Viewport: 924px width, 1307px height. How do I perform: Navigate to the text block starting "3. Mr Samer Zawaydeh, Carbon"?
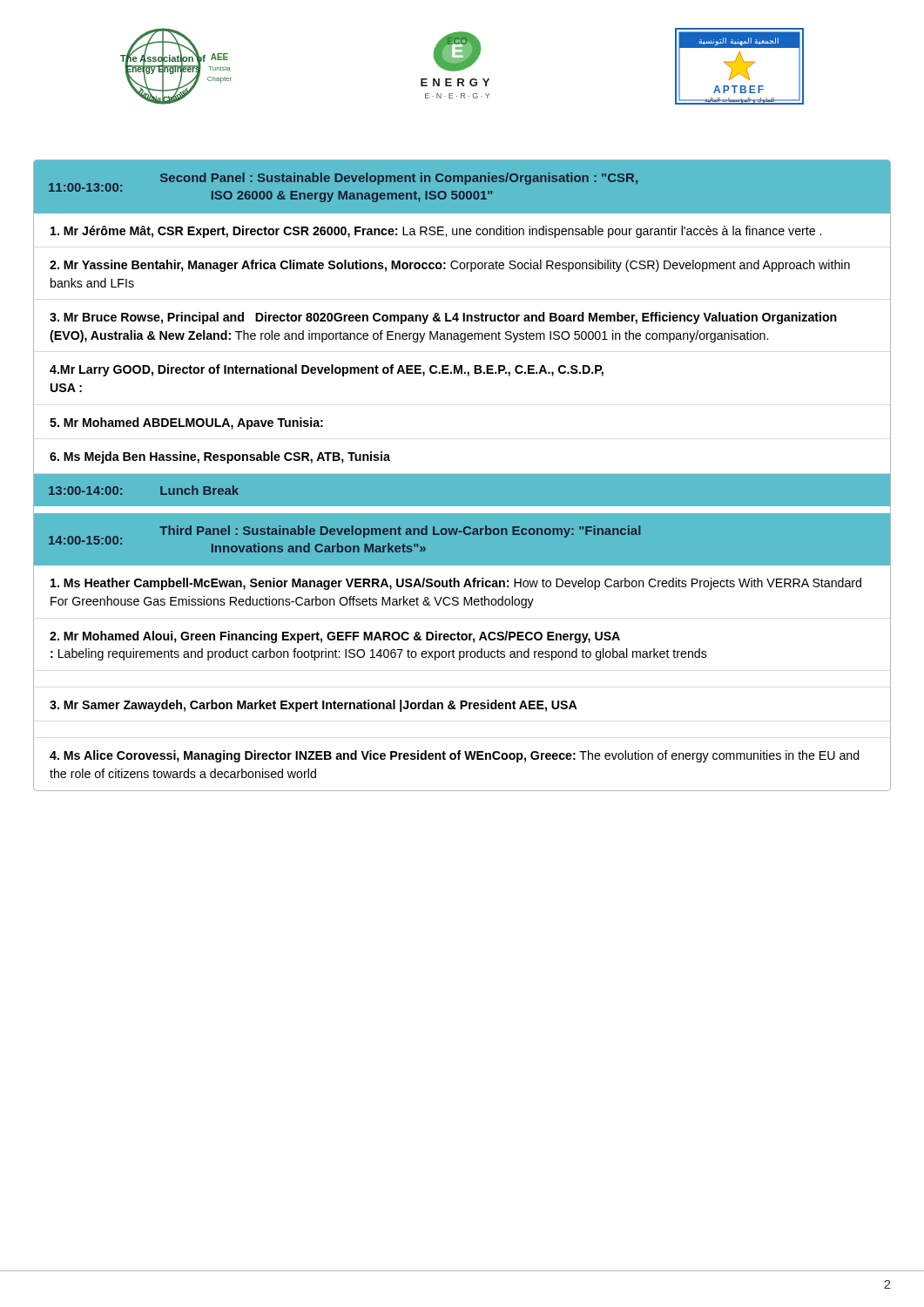(x=313, y=705)
